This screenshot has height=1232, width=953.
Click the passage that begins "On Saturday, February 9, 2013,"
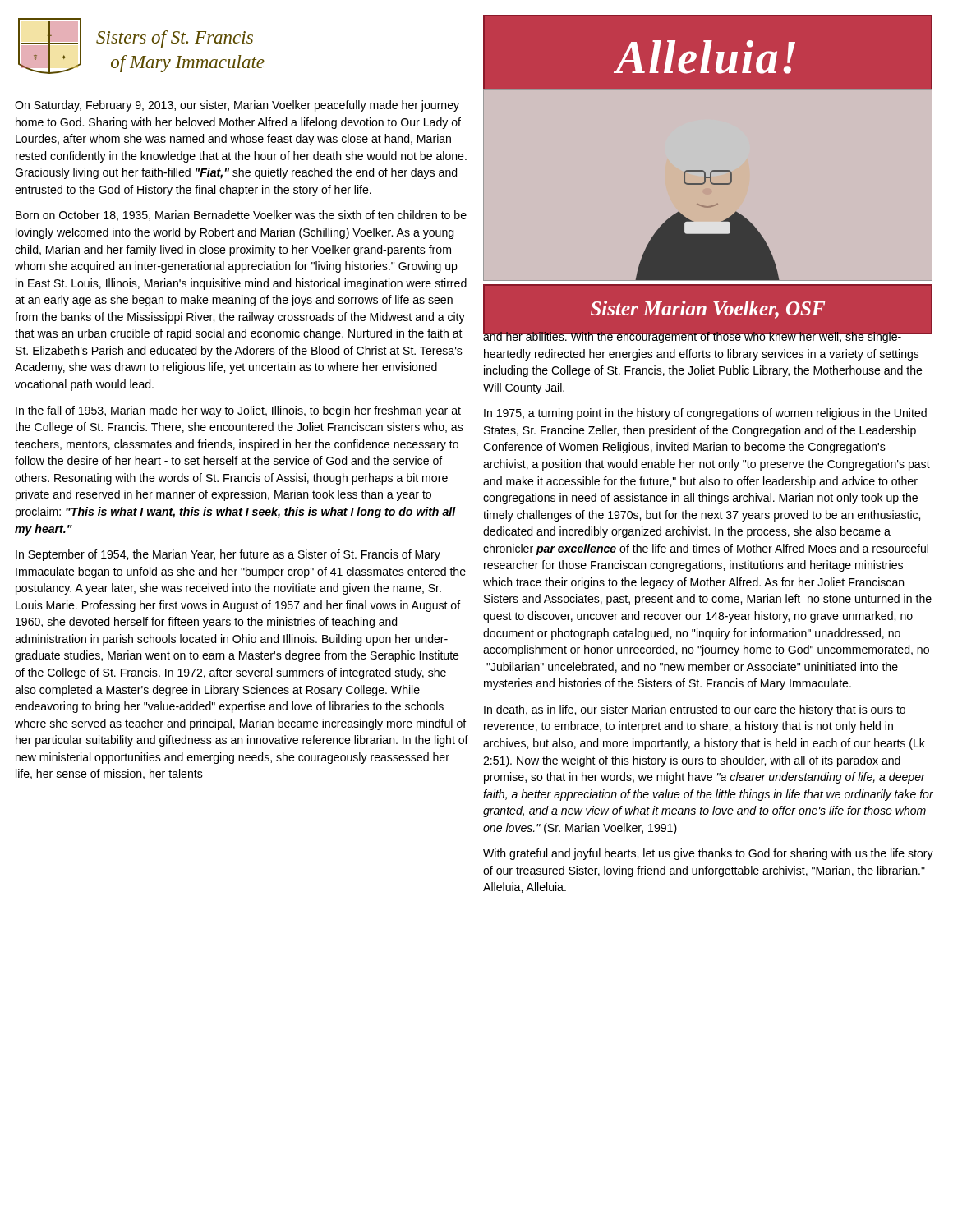pos(241,147)
